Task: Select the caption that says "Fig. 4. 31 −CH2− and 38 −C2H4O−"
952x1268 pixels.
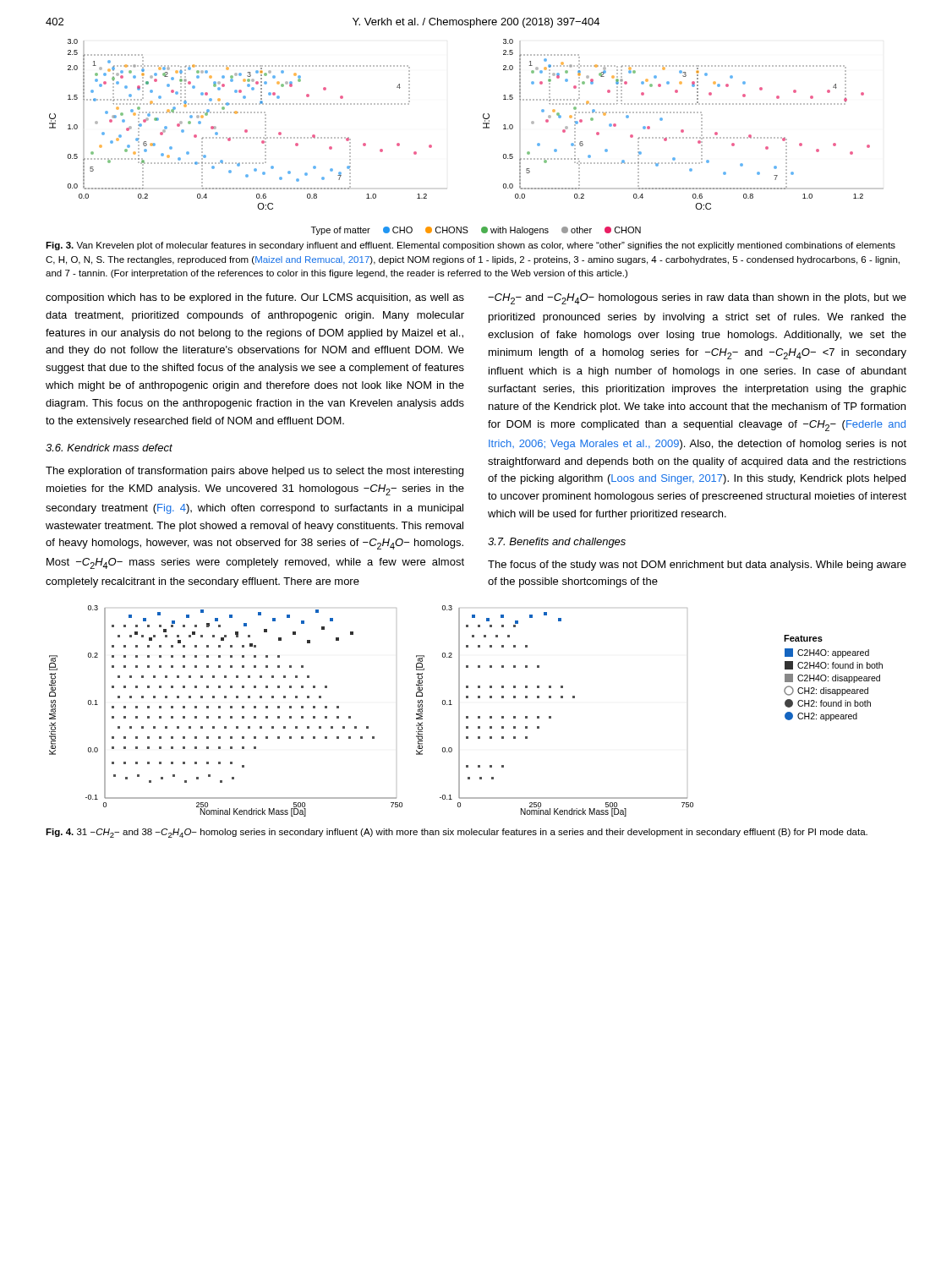Action: pyautogui.click(x=457, y=833)
